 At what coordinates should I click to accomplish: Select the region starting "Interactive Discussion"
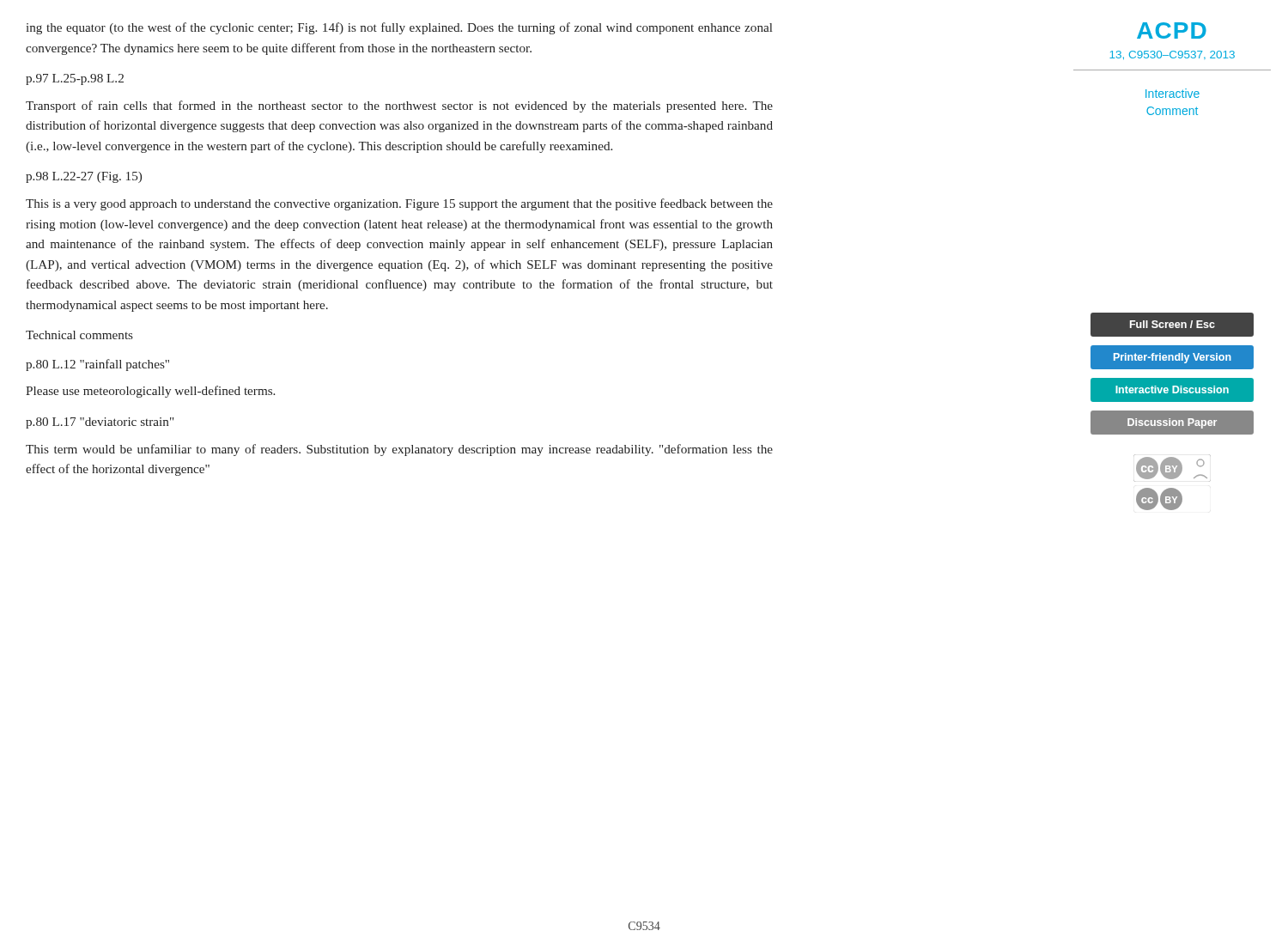[1172, 390]
